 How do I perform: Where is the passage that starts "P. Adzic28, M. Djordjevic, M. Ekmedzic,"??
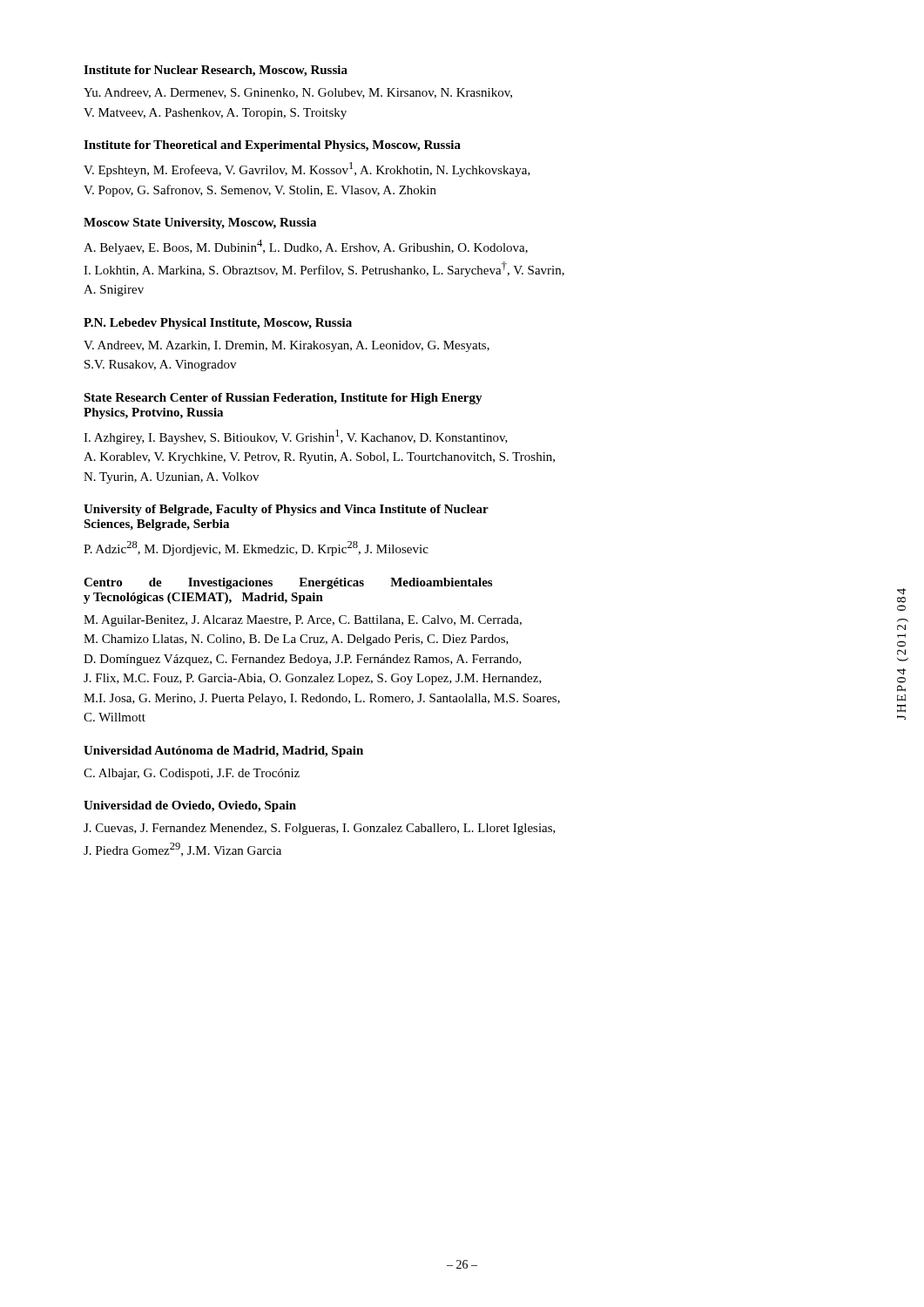tap(256, 547)
